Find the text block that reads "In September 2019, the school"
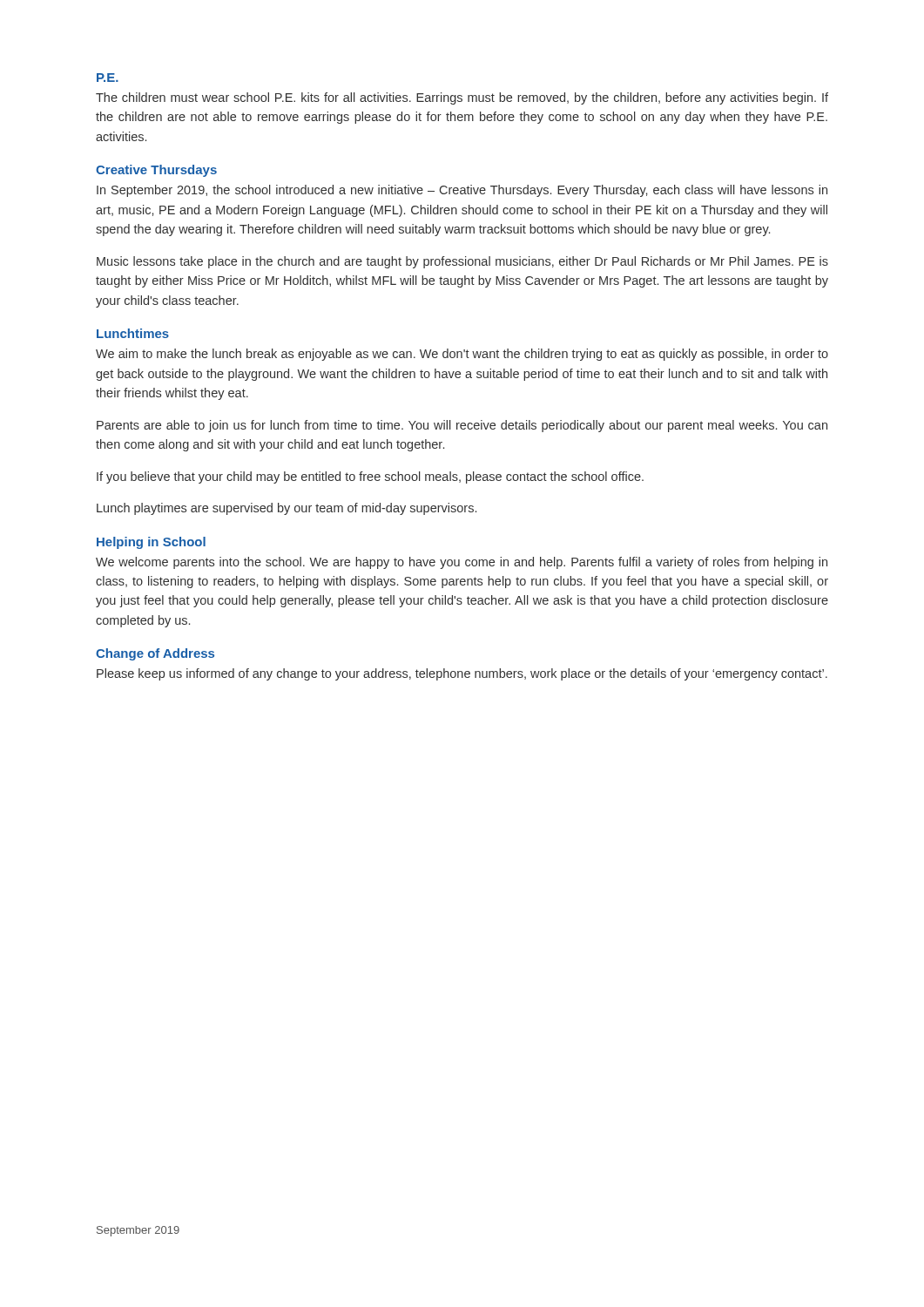Image resolution: width=924 pixels, height=1307 pixels. click(x=462, y=210)
